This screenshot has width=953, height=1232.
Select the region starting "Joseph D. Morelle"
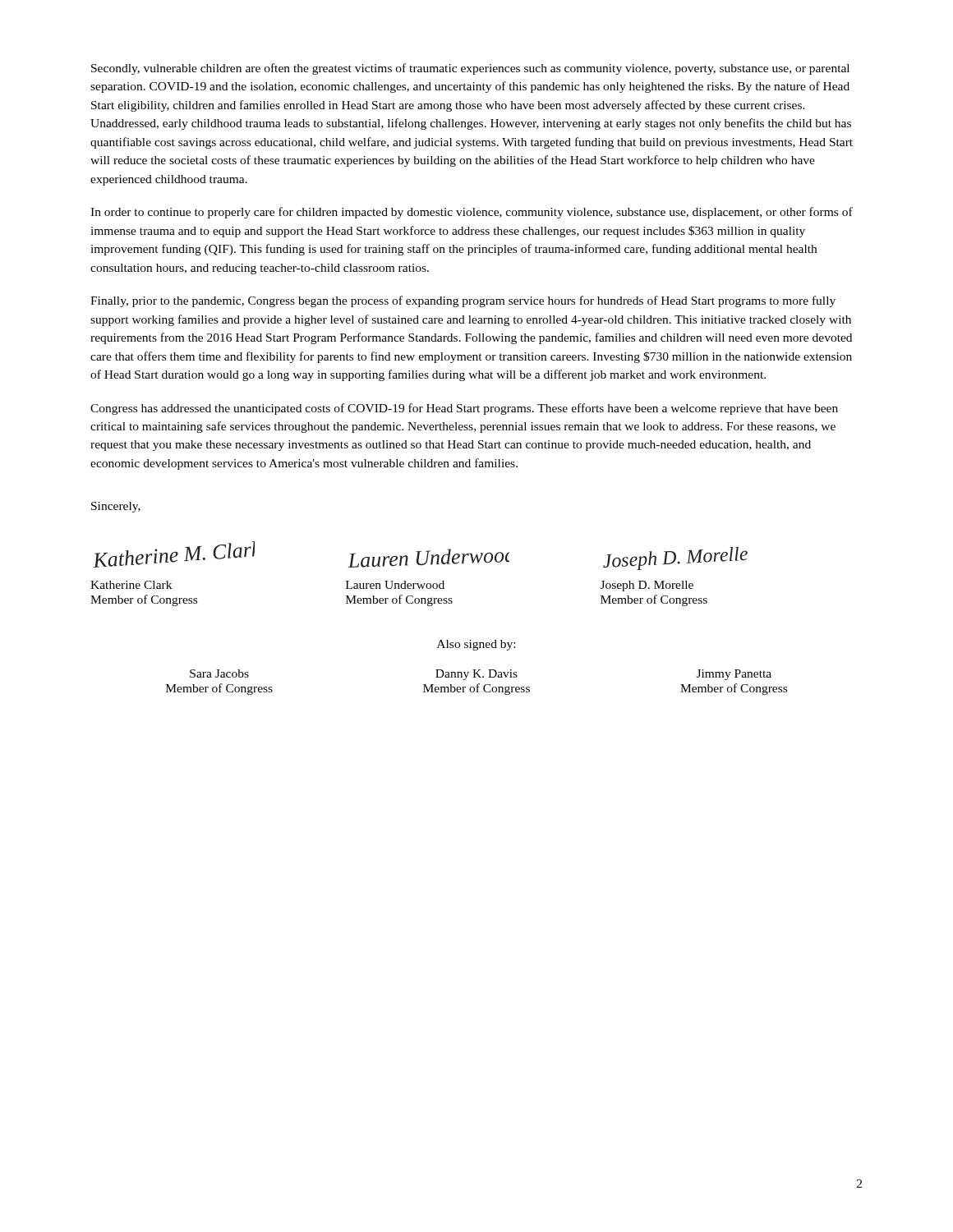point(647,585)
